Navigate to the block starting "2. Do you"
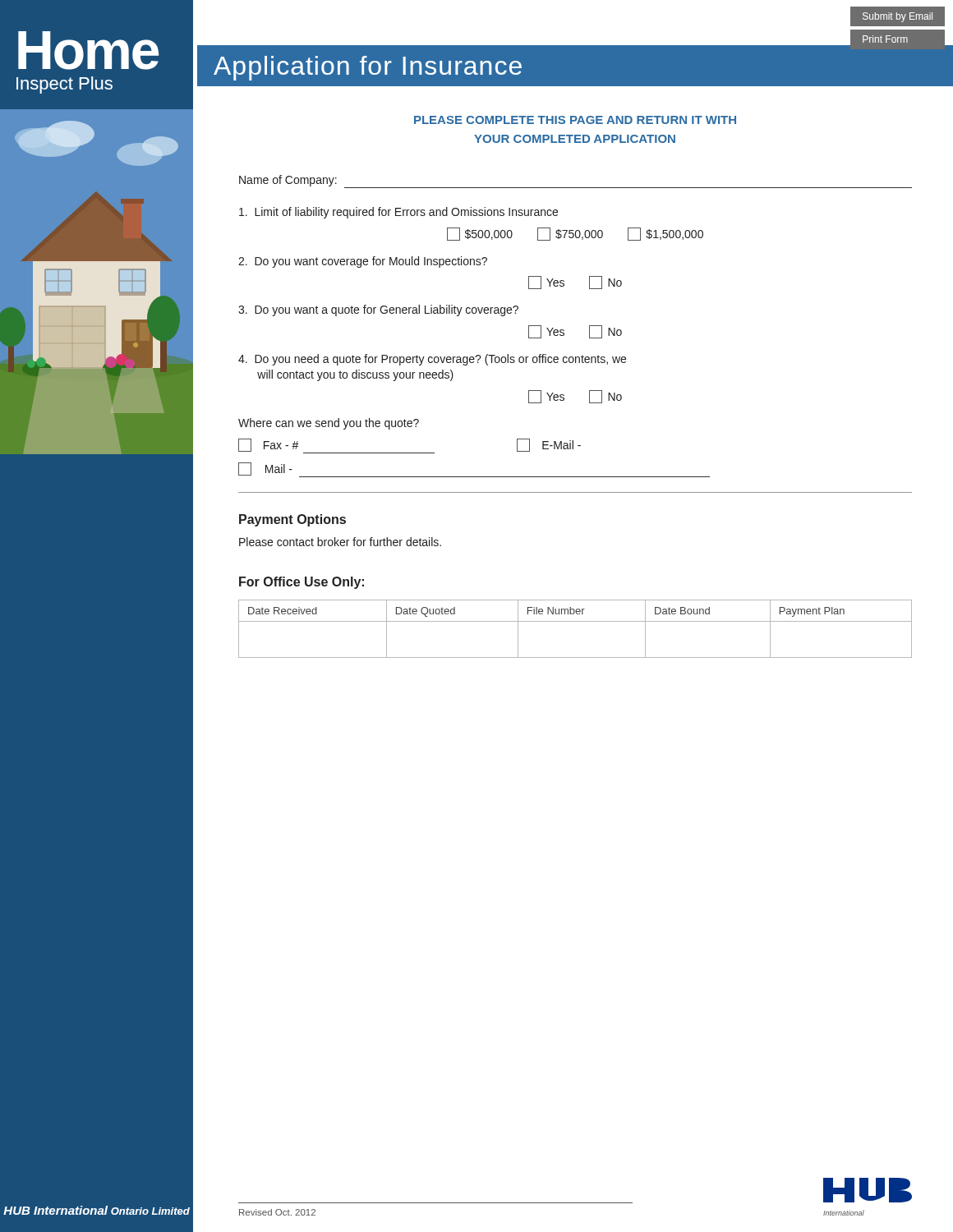 tap(363, 262)
